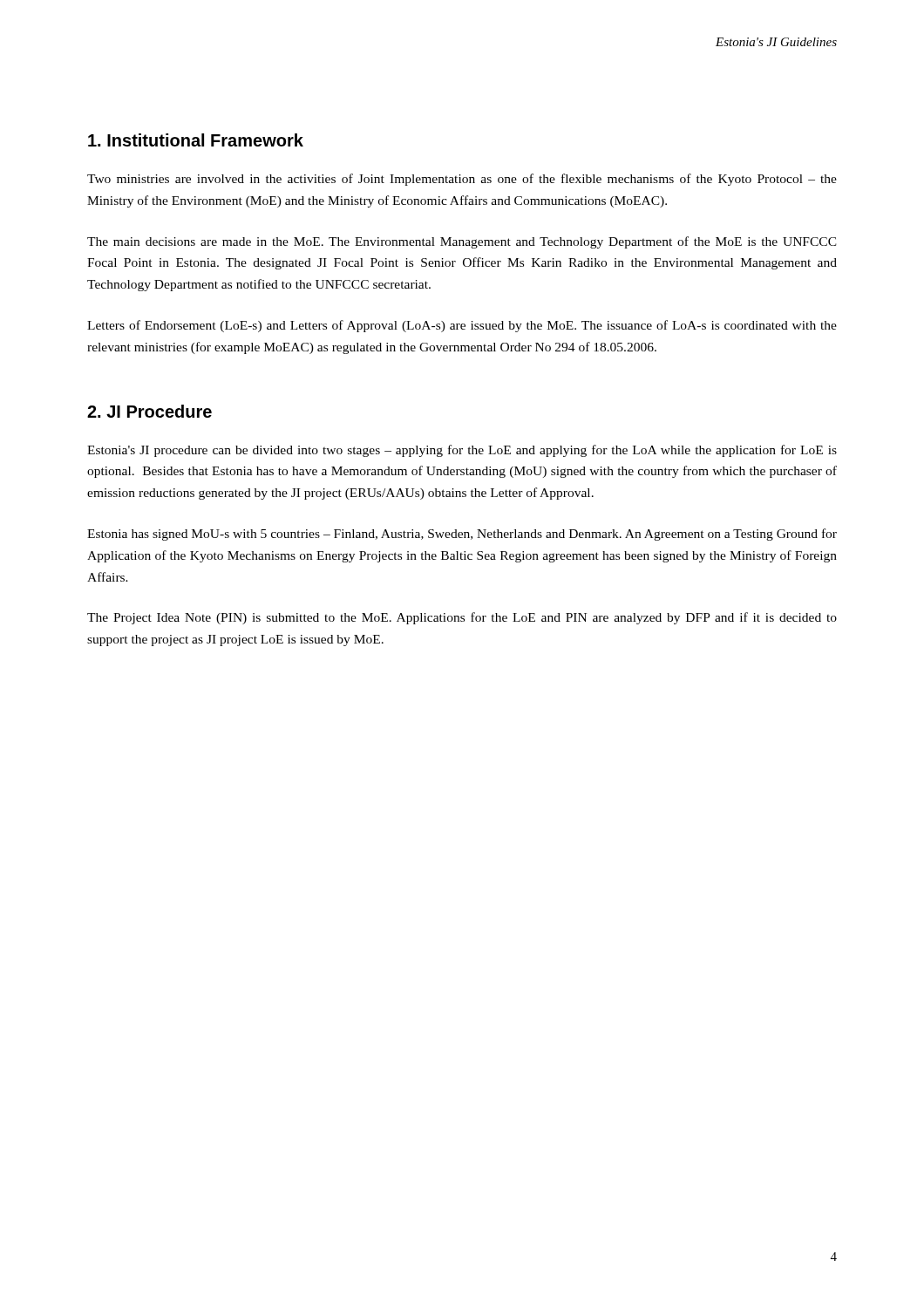
Task: Select the passage starting "Letters of Endorsement (LoE-s)"
Action: (462, 336)
